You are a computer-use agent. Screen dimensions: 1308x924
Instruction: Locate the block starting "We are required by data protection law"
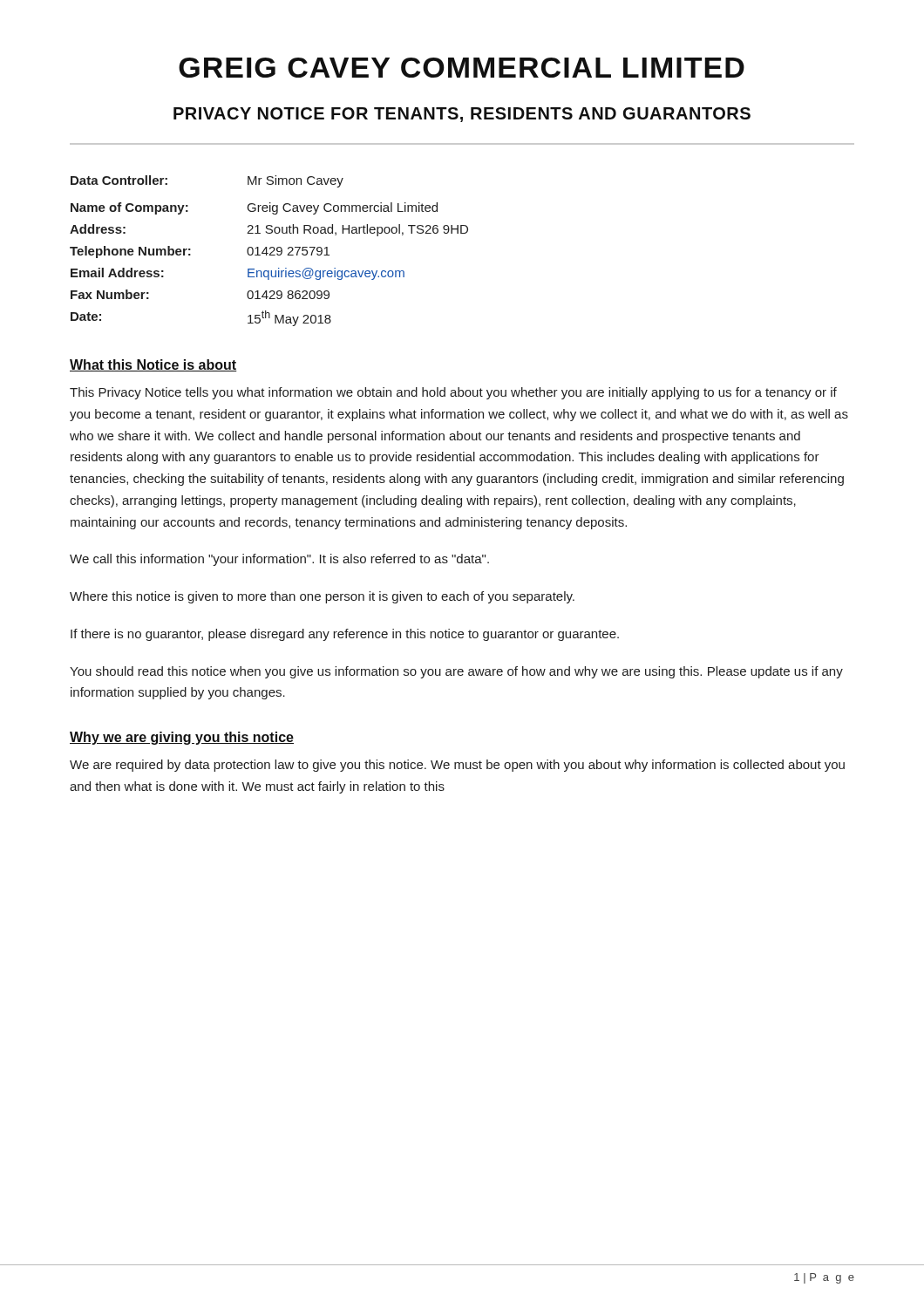(x=458, y=775)
